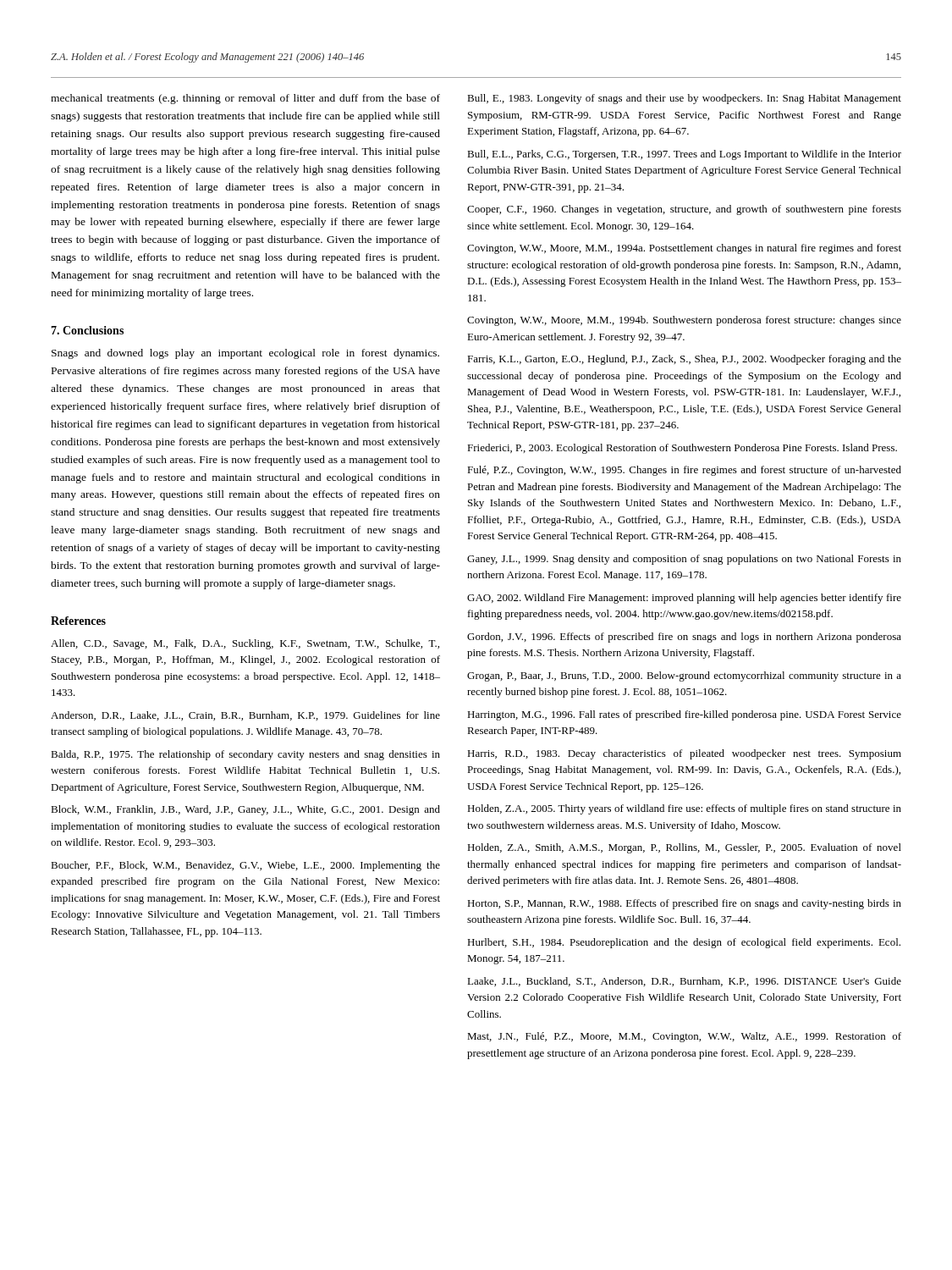This screenshot has height=1270, width=952.
Task: Find the list item with the text "Anderson, D.R., Laake, J.L., Crain, B.R., Burnham,"
Action: [x=245, y=723]
